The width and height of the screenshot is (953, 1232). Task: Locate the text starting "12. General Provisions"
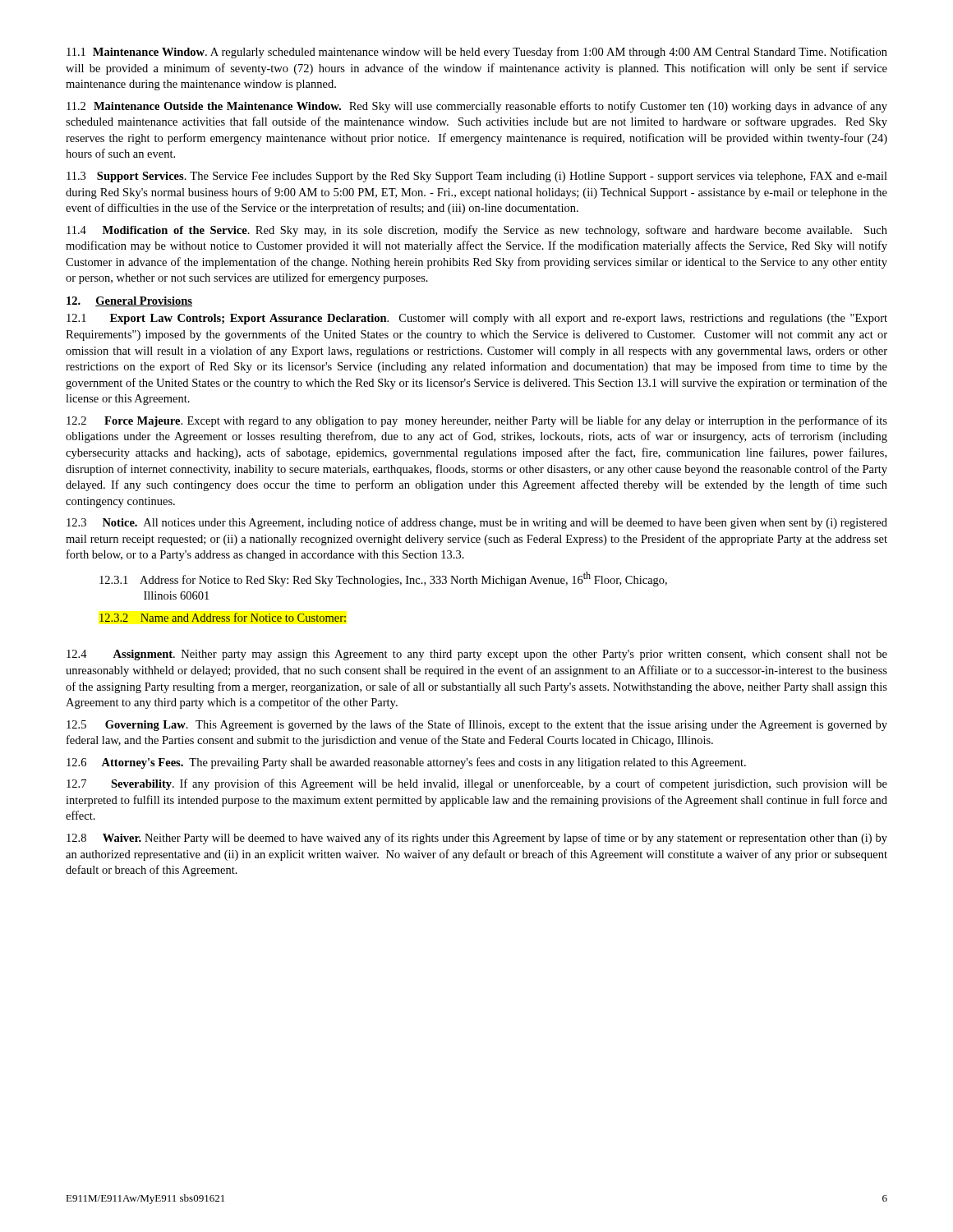(x=129, y=300)
